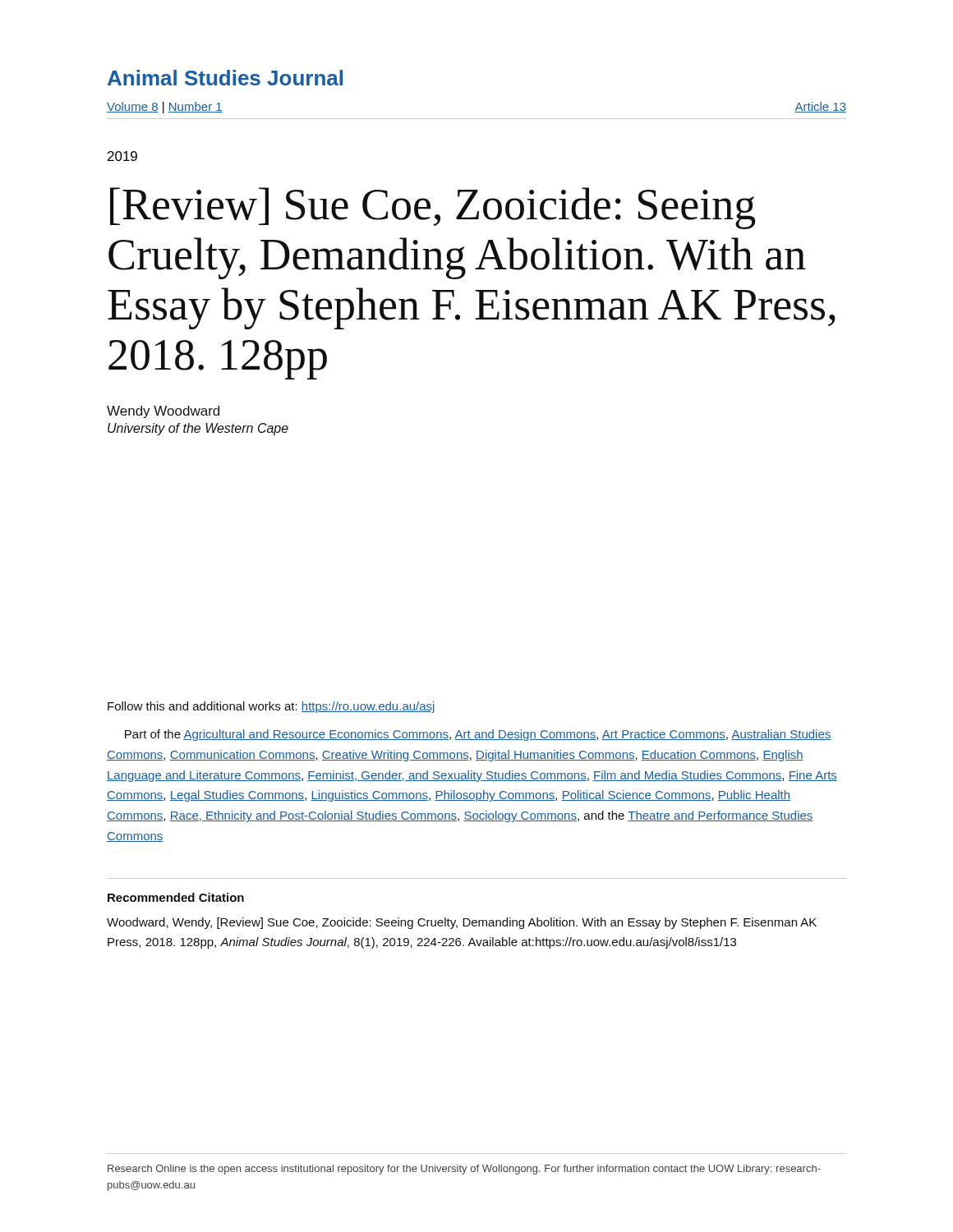Locate the region starting "Woodward, Wendy, [Review] Sue Coe, Zooicide: Seeing Cruelty,"

[x=476, y=933]
